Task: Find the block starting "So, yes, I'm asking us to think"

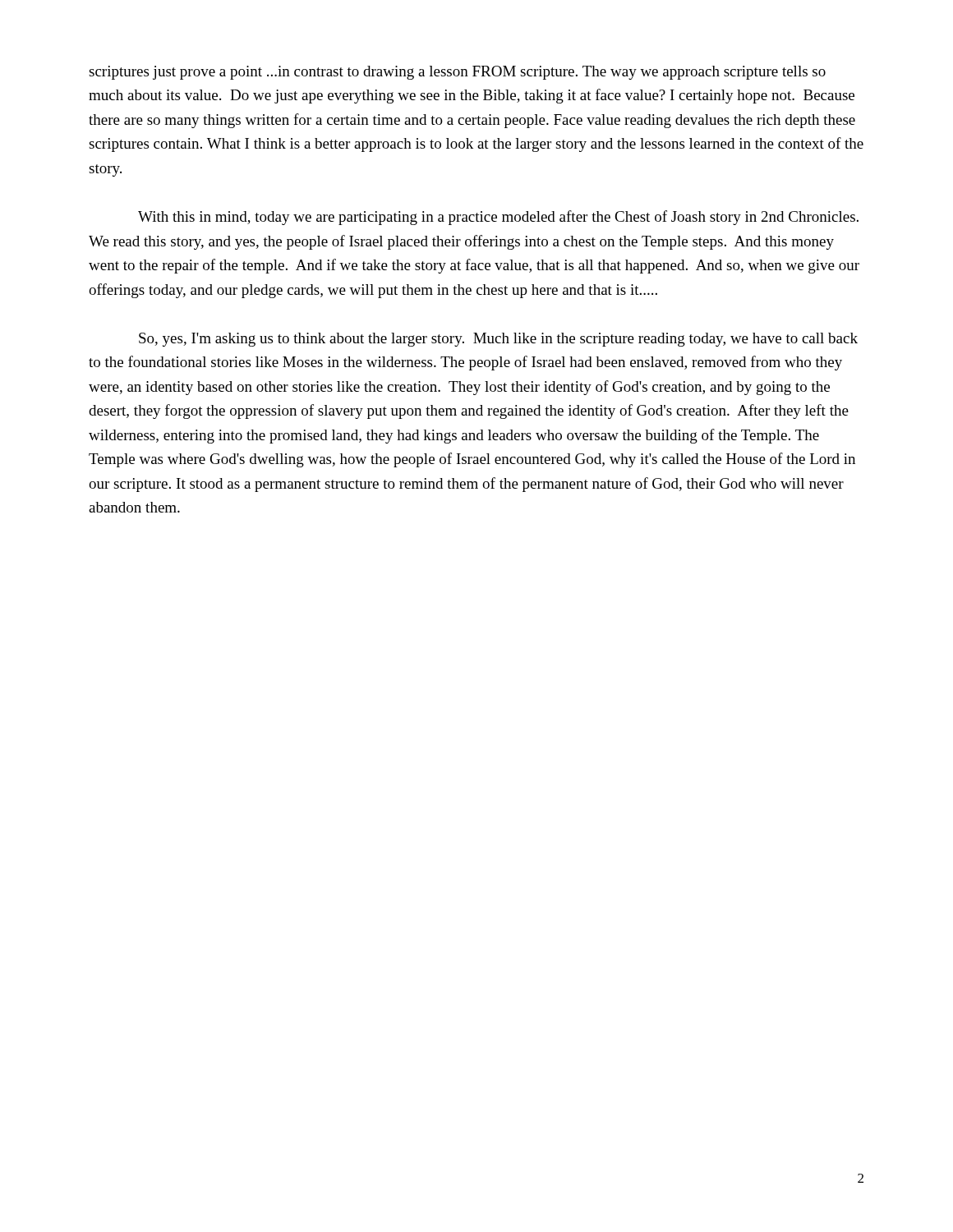Action: click(473, 423)
